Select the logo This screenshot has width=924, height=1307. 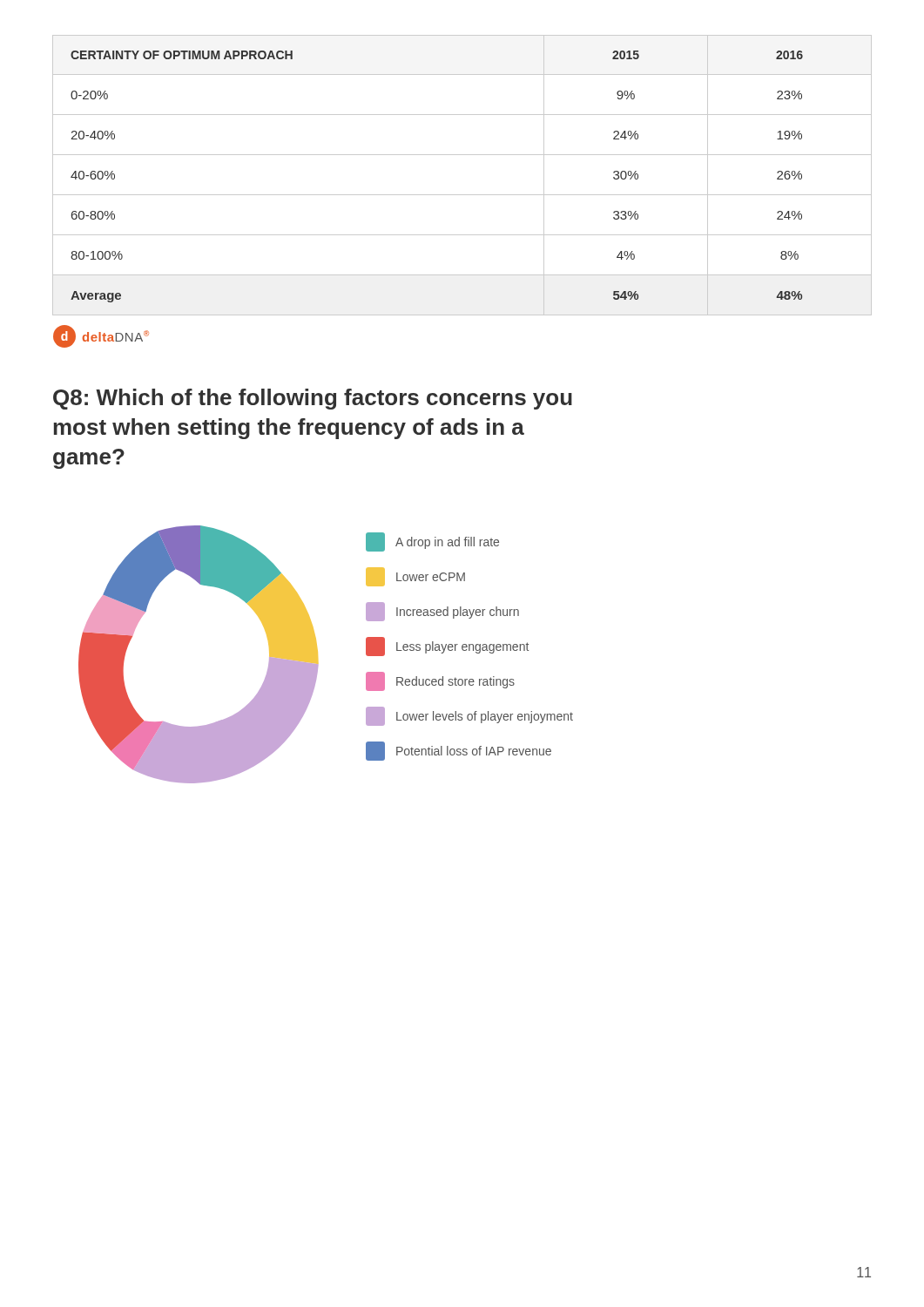click(x=462, y=336)
